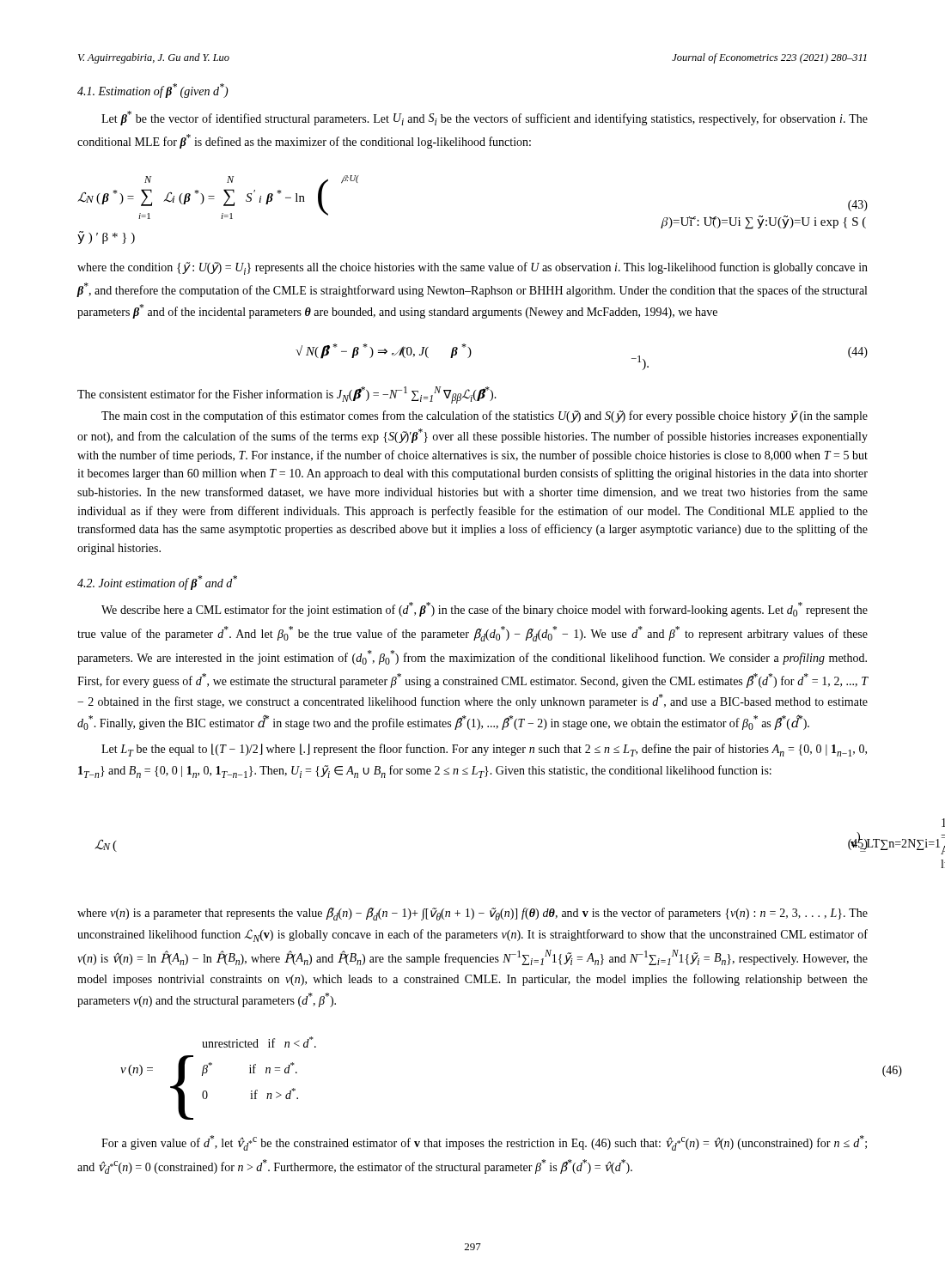945x1288 pixels.
Task: Select the formula that says "ℒ N (v) = LT"
Action: (103, 841)
